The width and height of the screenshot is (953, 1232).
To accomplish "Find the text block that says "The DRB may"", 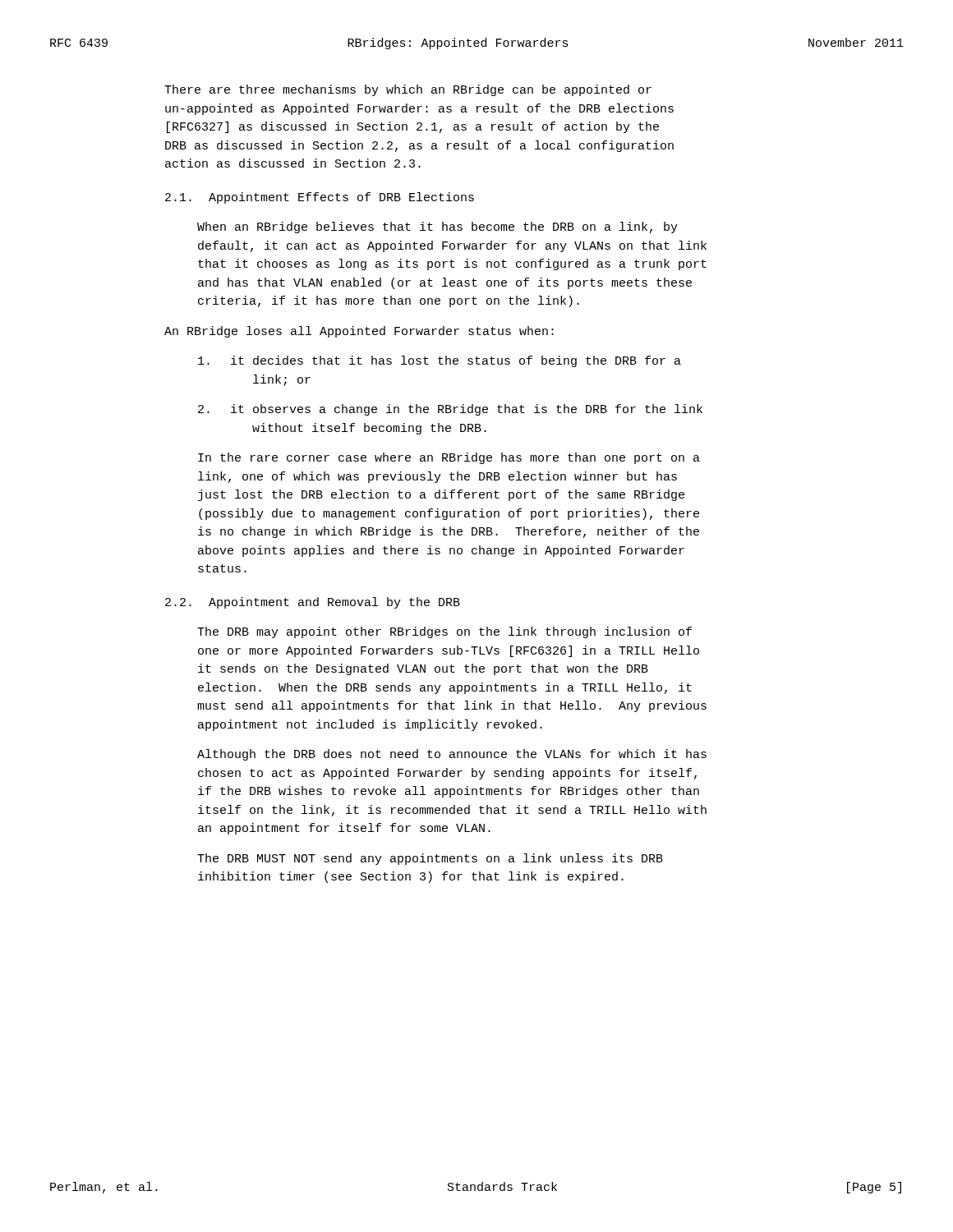I will click(522, 680).
